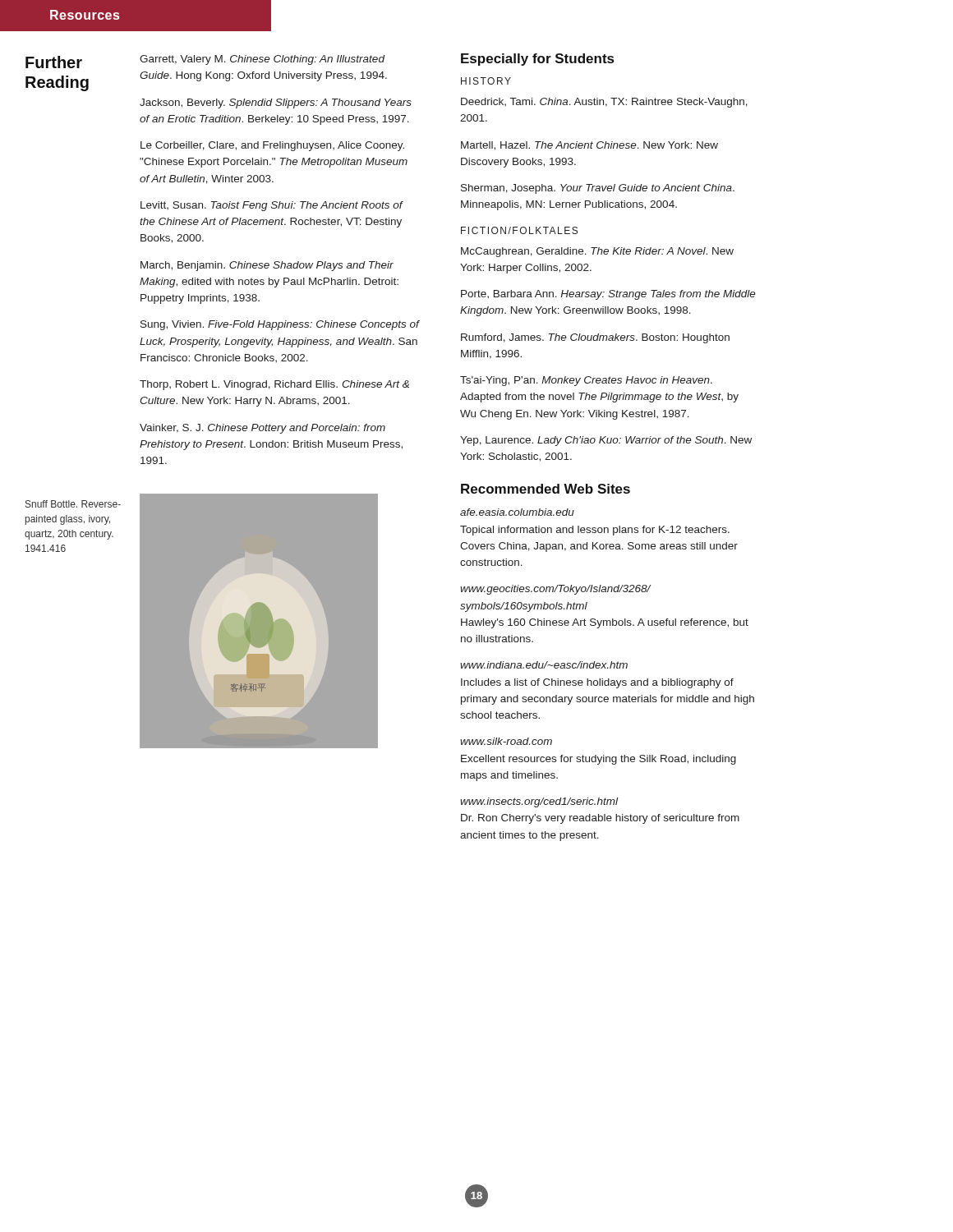Find the list item that says "McCaughrean, Geraldine. The Kite Rider: A"

(x=597, y=259)
